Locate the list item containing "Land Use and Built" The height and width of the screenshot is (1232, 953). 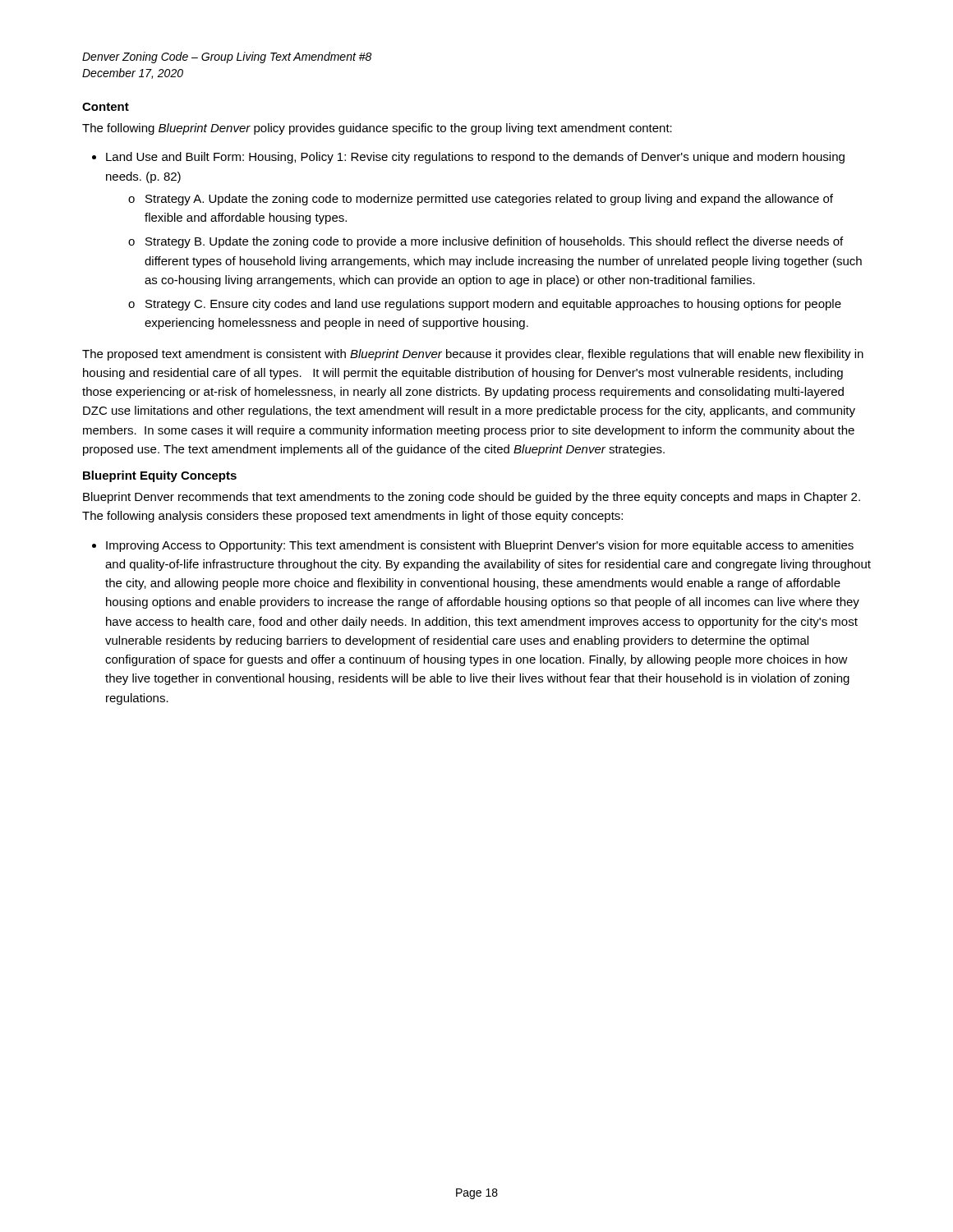pos(488,241)
